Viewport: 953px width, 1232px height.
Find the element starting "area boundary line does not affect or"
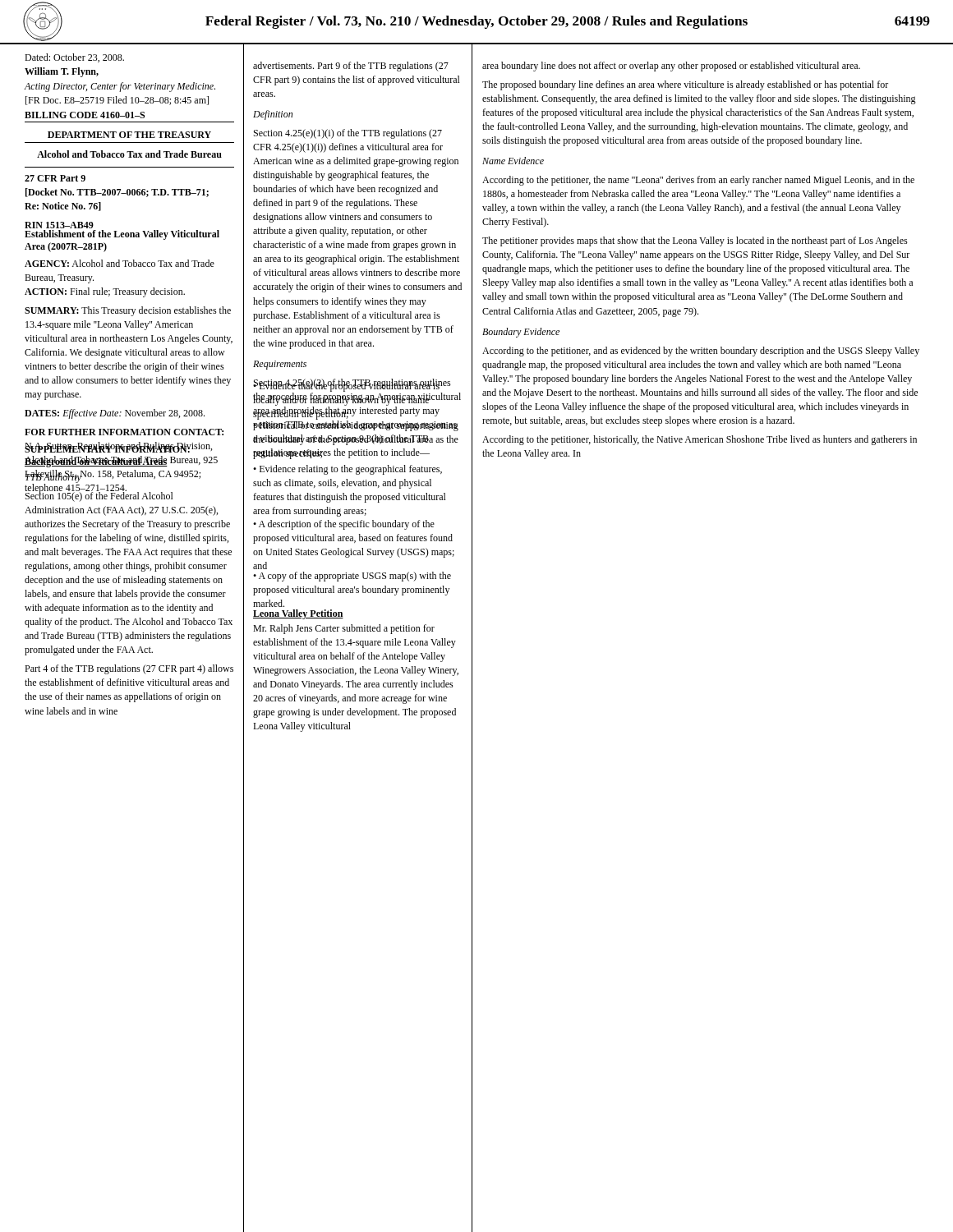(x=705, y=260)
